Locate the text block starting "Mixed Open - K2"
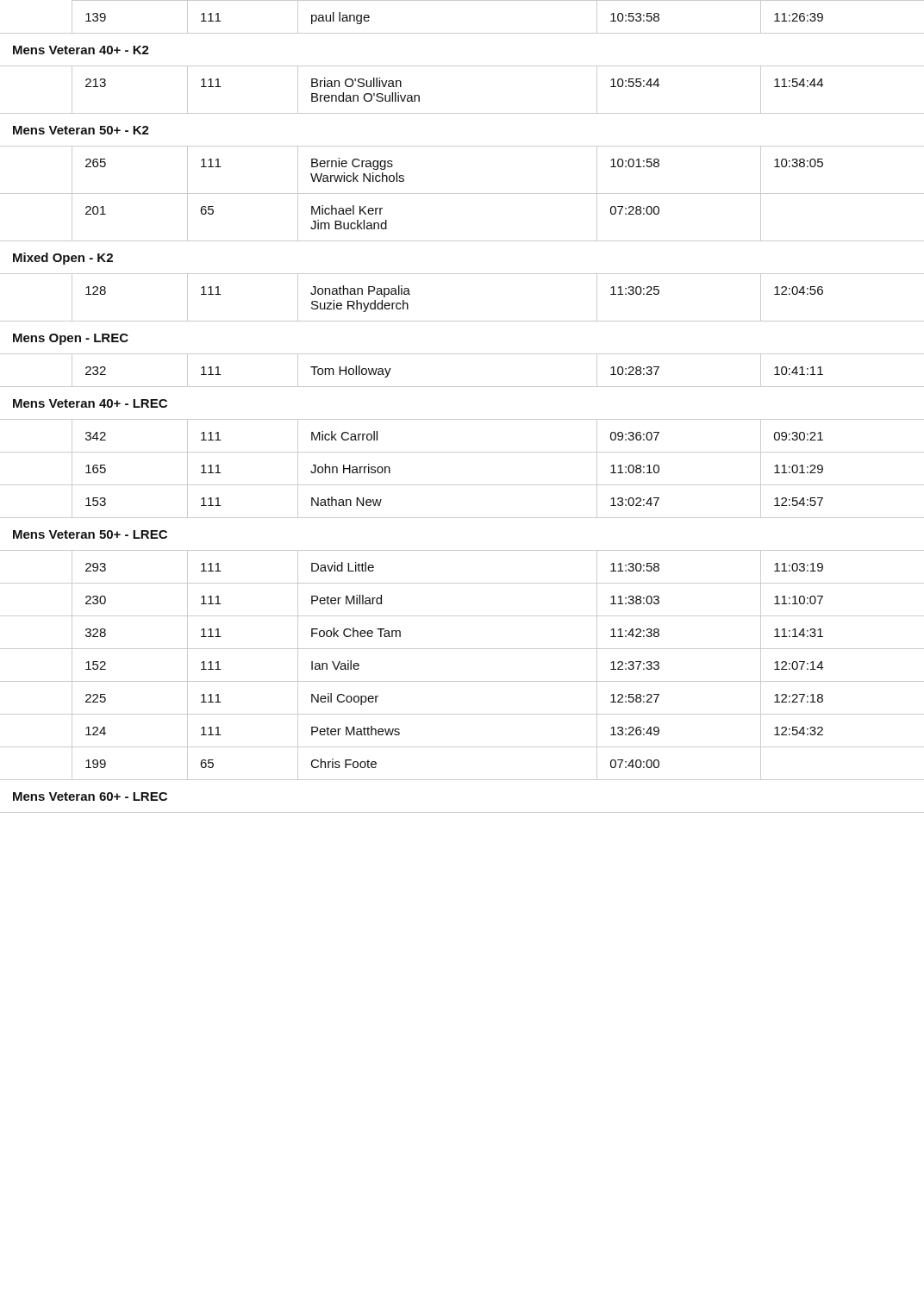This screenshot has width=924, height=1293. click(x=63, y=259)
